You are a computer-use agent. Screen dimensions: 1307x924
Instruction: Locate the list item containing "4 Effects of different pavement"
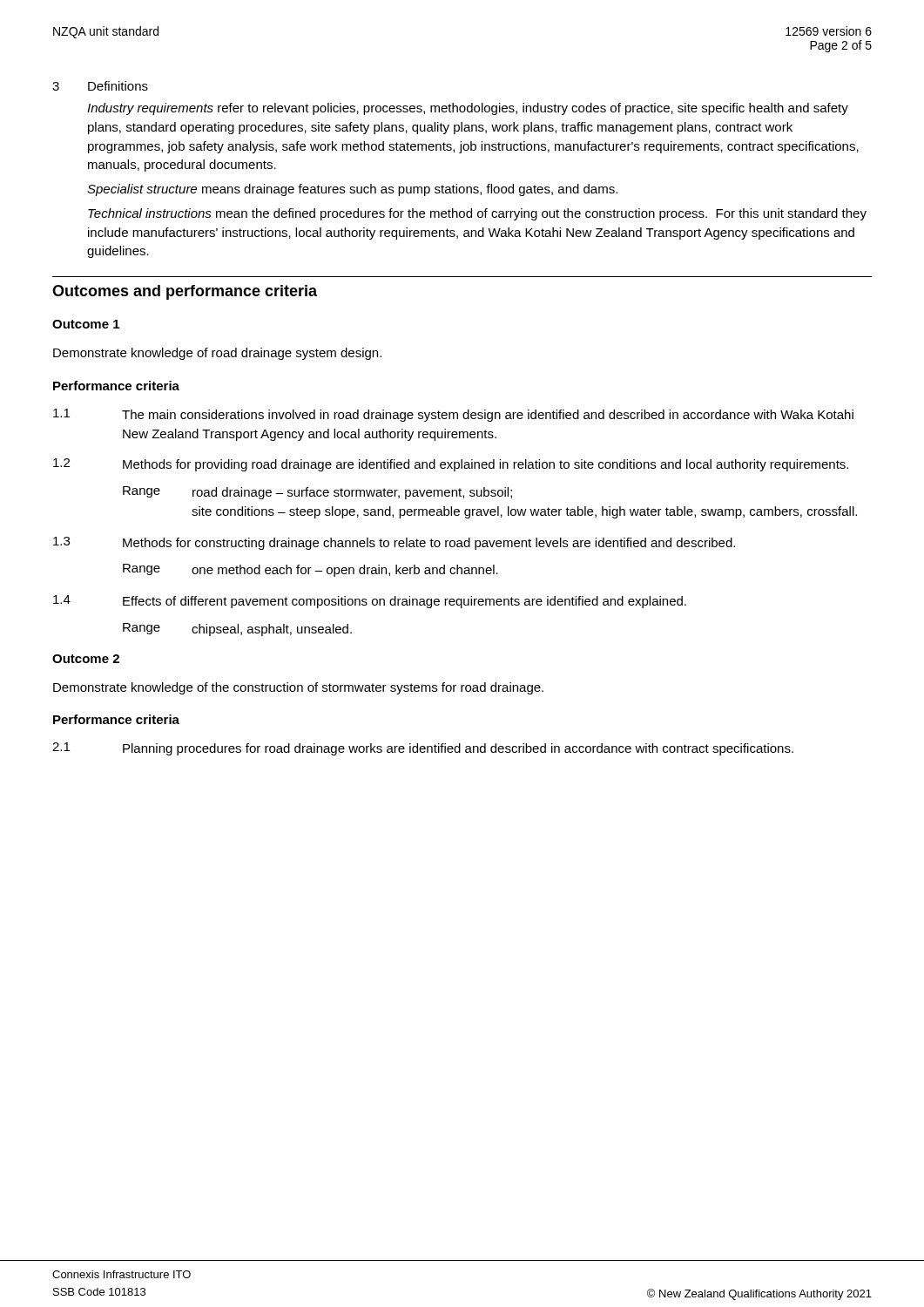(462, 615)
